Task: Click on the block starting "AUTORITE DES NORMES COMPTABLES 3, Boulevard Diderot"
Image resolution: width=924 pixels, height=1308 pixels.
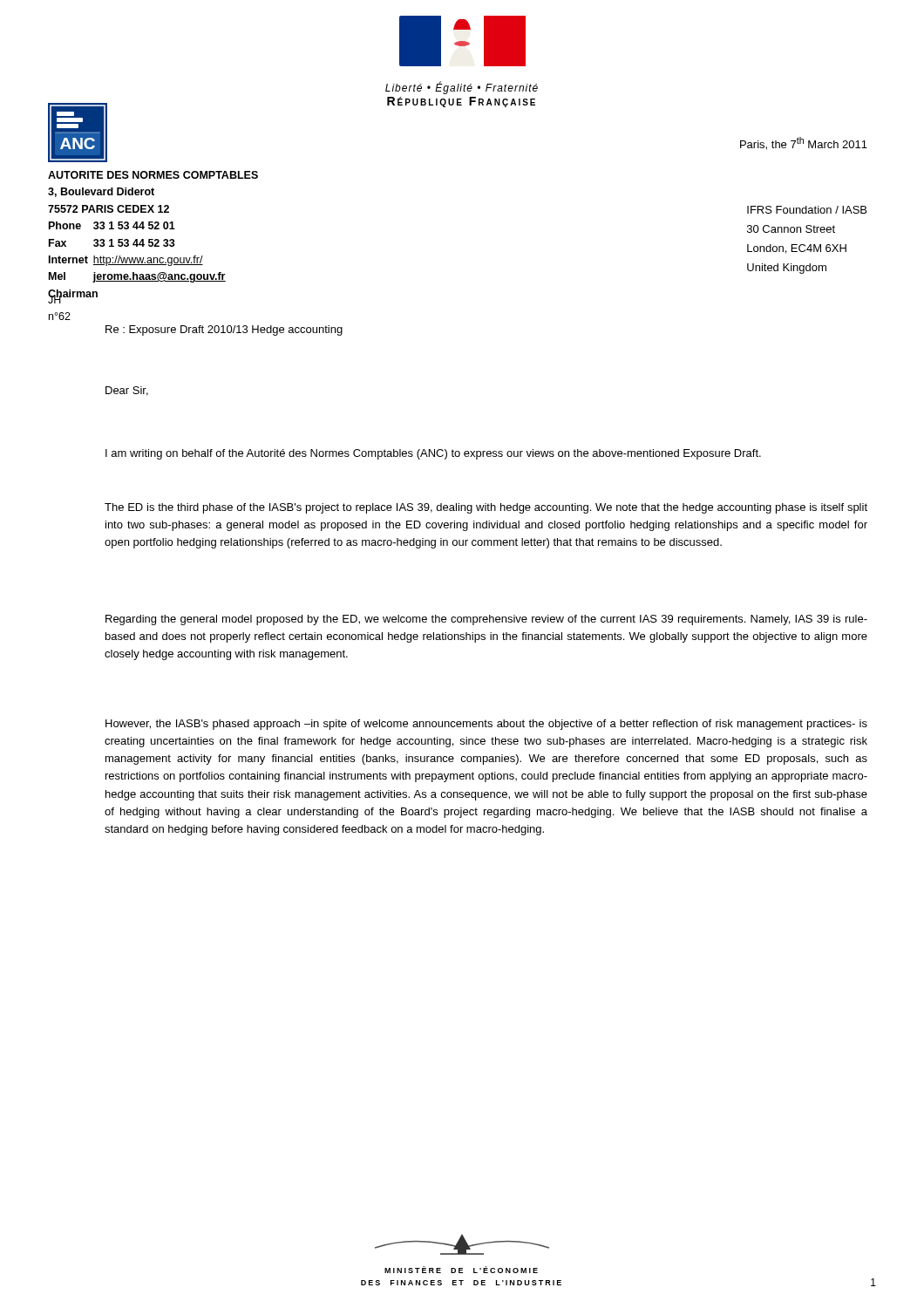Action: [170, 235]
